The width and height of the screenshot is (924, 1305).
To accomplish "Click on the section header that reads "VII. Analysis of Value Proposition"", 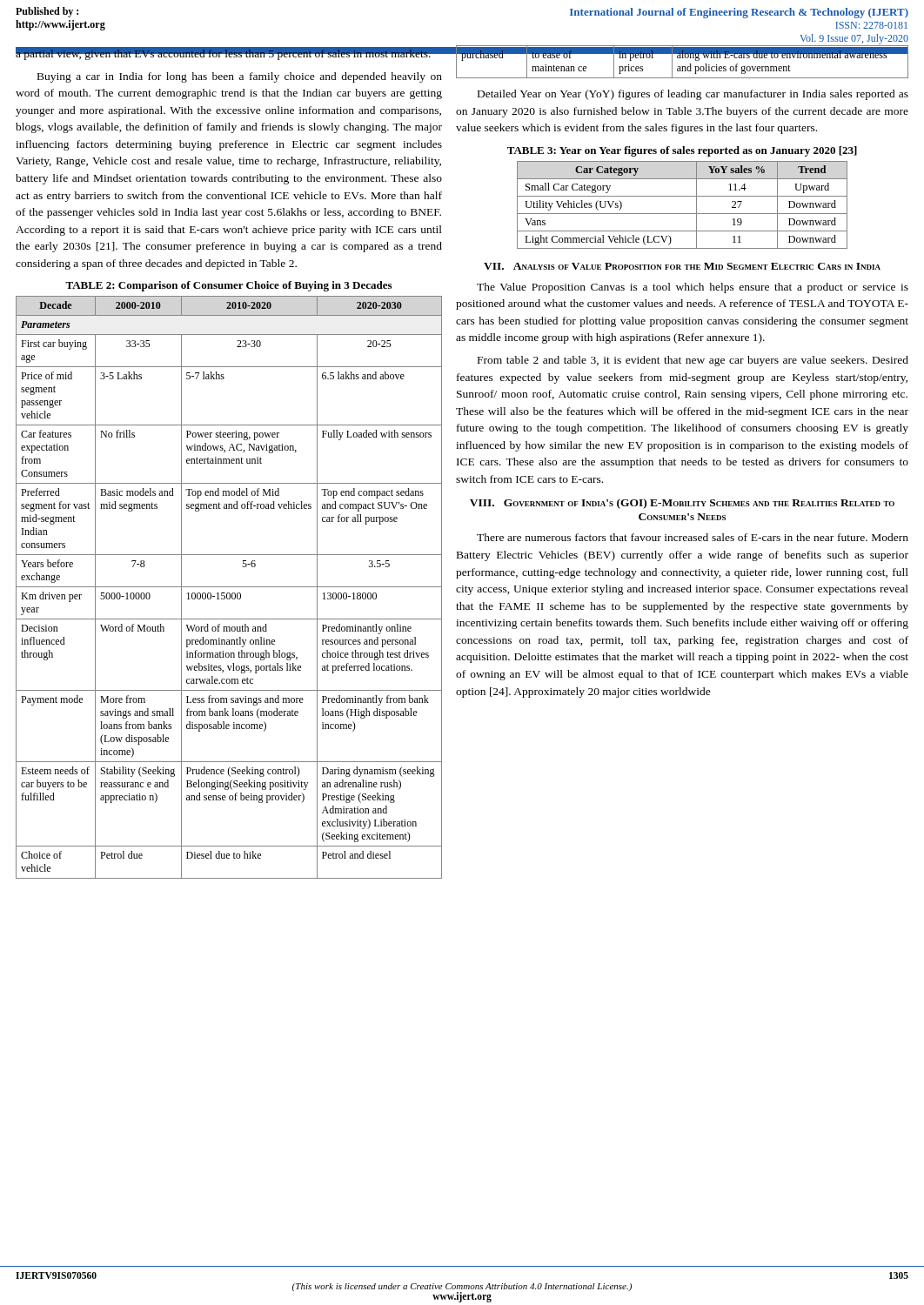I will 682,266.
